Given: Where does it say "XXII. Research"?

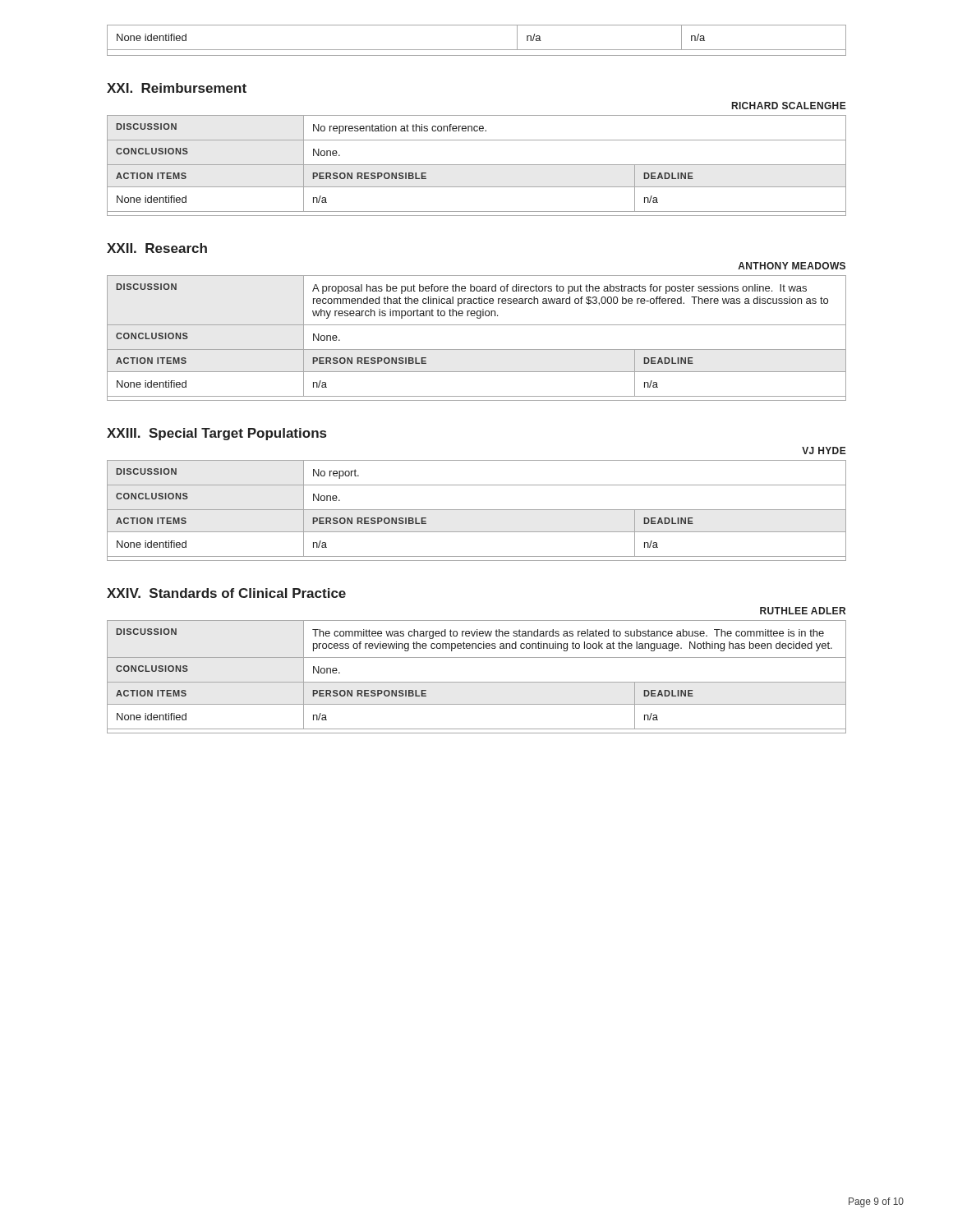Looking at the screenshot, I should (157, 248).
